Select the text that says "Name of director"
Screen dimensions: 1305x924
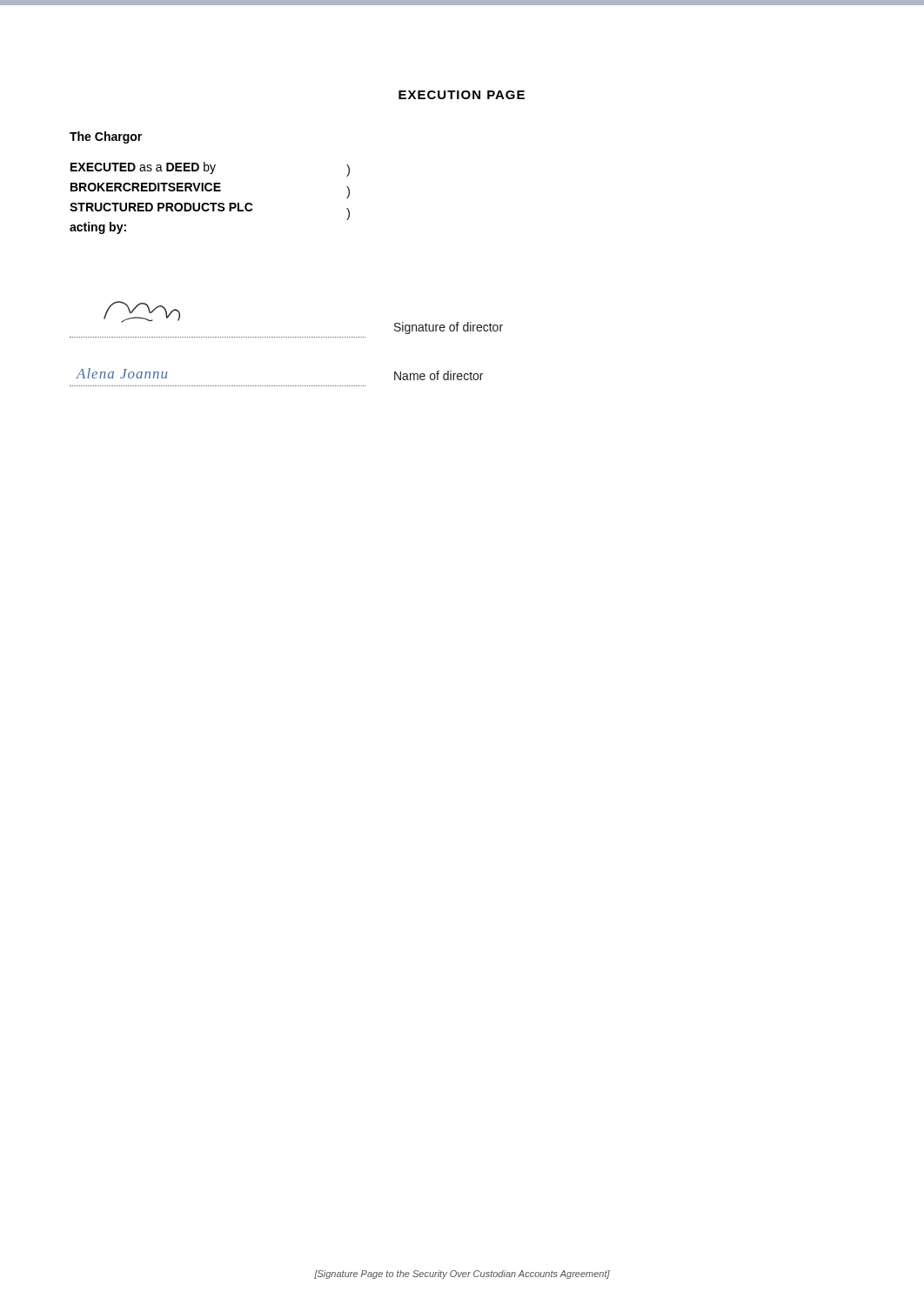coord(438,376)
